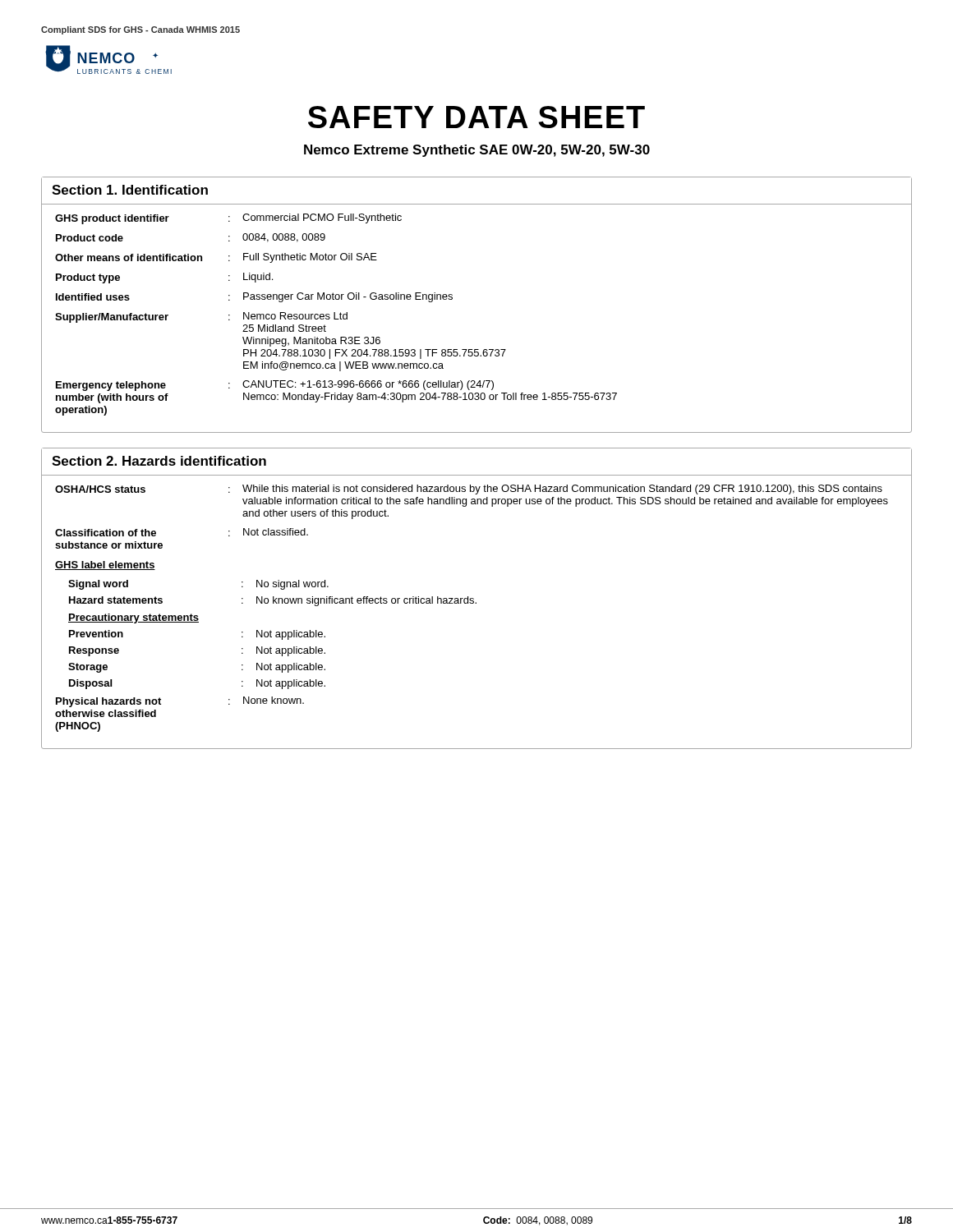
Task: Select the block starting "SAFETY DATA SHEET"
Action: click(x=476, y=117)
